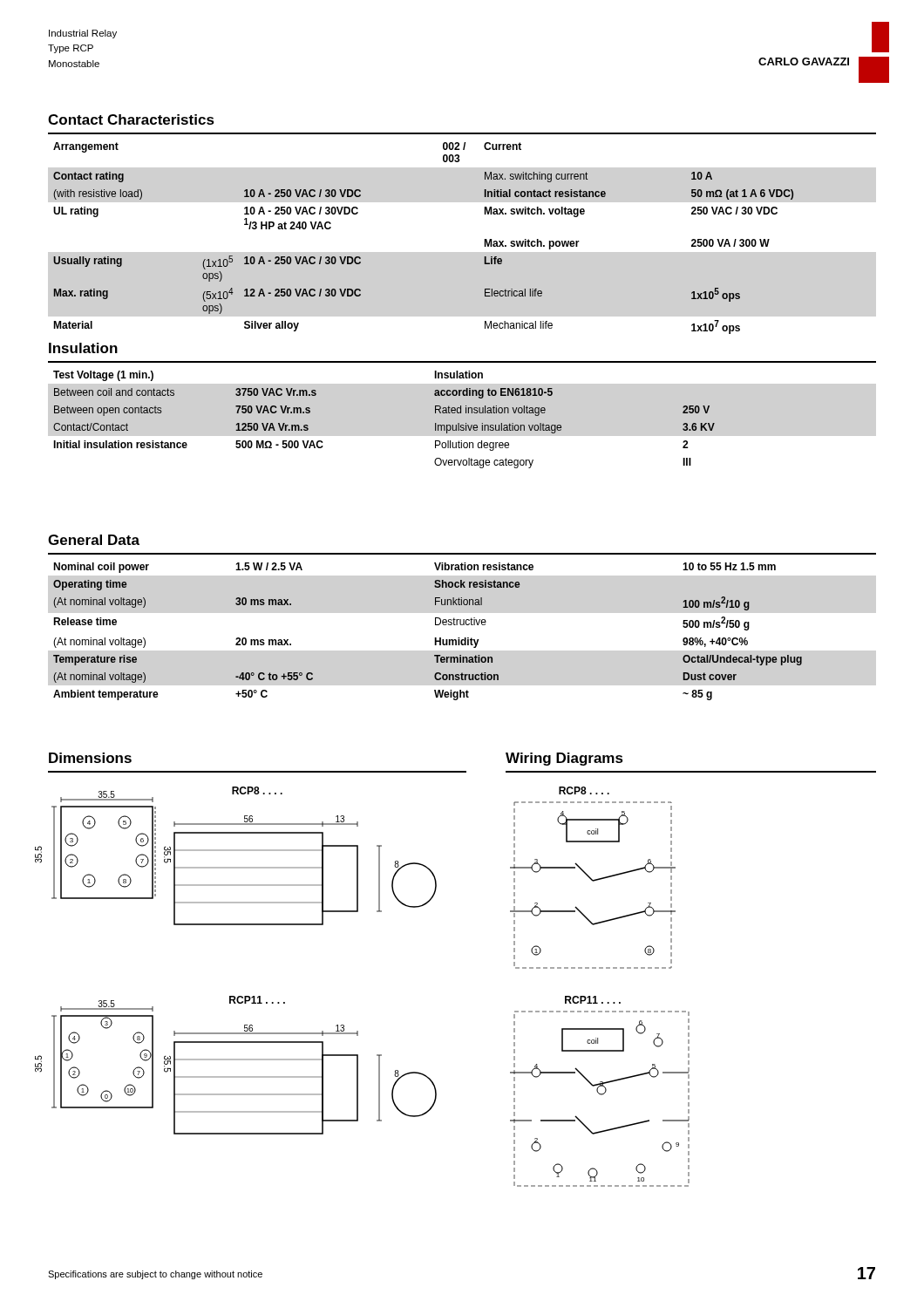The width and height of the screenshot is (924, 1308).
Task: Find the table that mentions "20 ms max."
Action: click(x=462, y=630)
